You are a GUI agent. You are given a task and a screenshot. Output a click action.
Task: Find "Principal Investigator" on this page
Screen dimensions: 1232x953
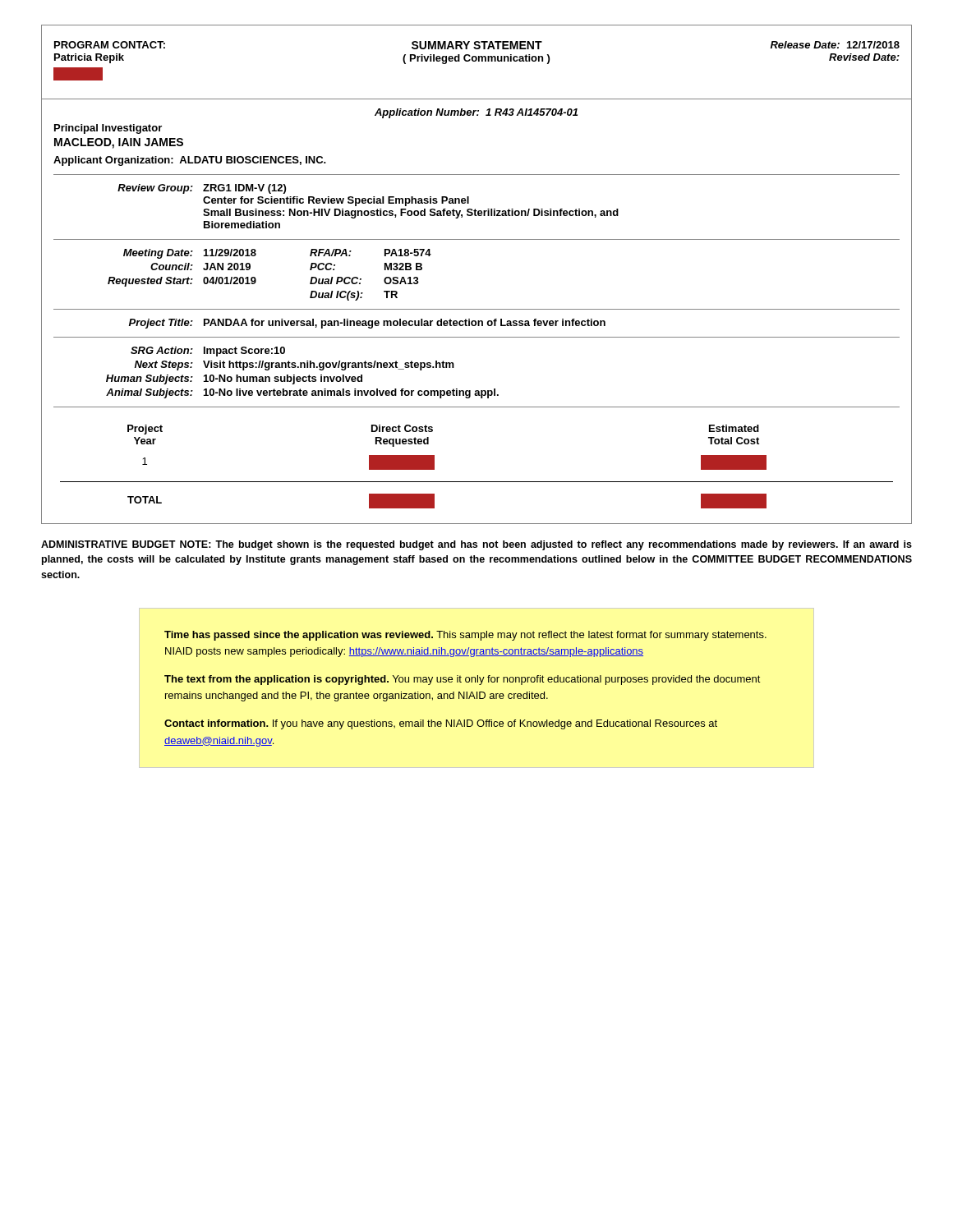[x=108, y=127]
